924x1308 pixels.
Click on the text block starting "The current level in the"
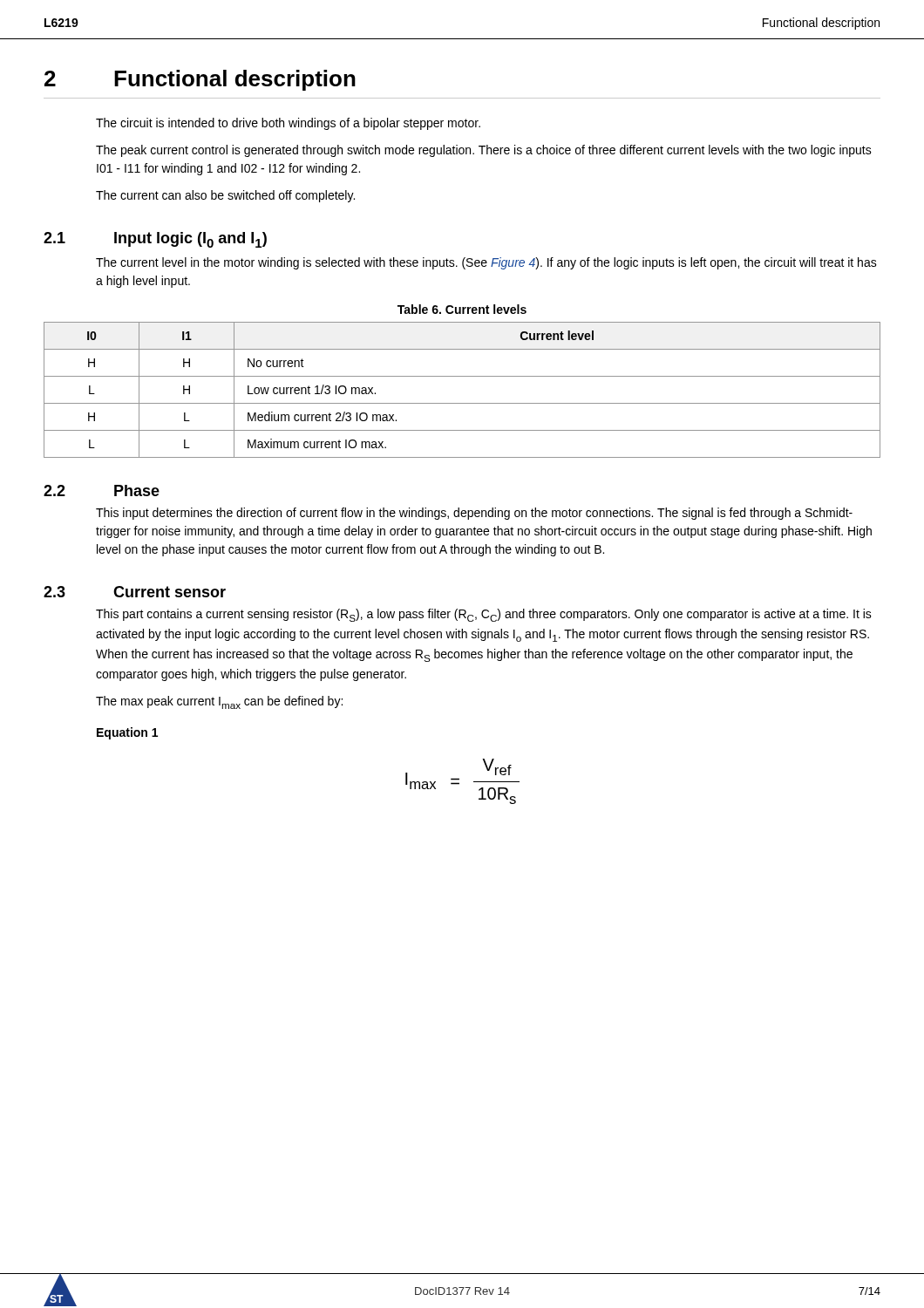tap(486, 271)
